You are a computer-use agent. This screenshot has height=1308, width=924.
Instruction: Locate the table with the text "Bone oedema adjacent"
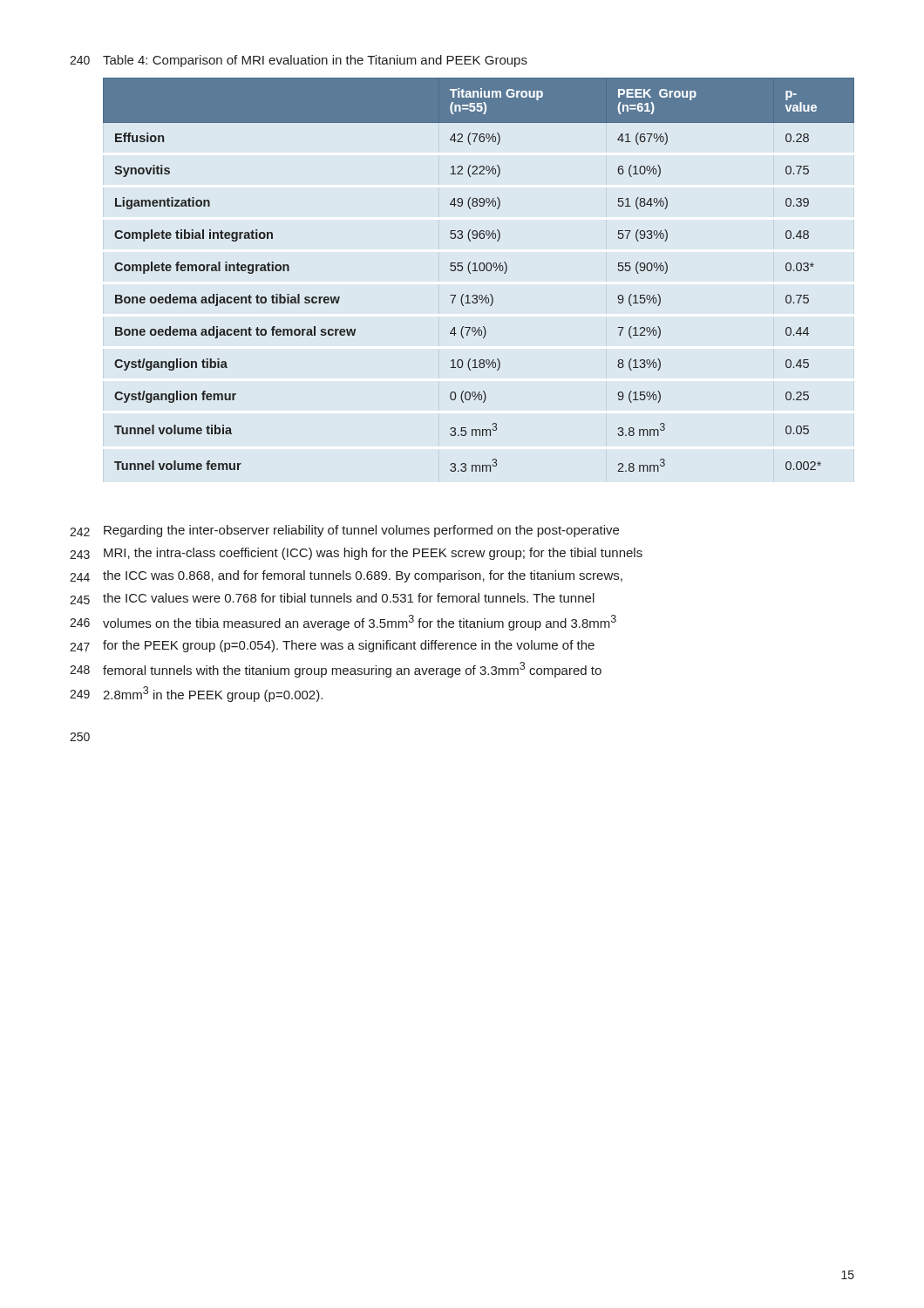(479, 281)
